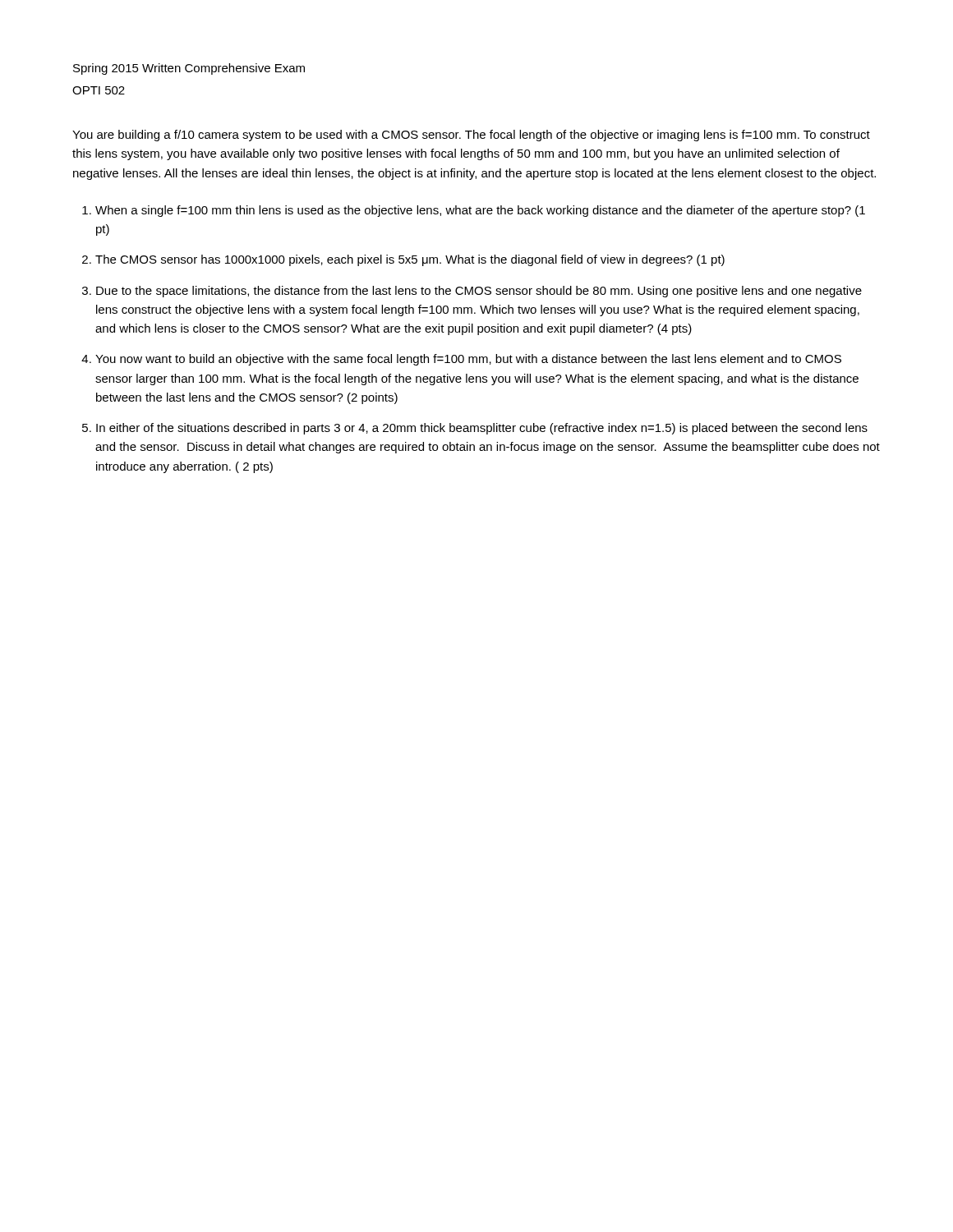Click on the block starting "In either of the situations described"
Screen dimensions: 1232x953
pyautogui.click(x=487, y=447)
